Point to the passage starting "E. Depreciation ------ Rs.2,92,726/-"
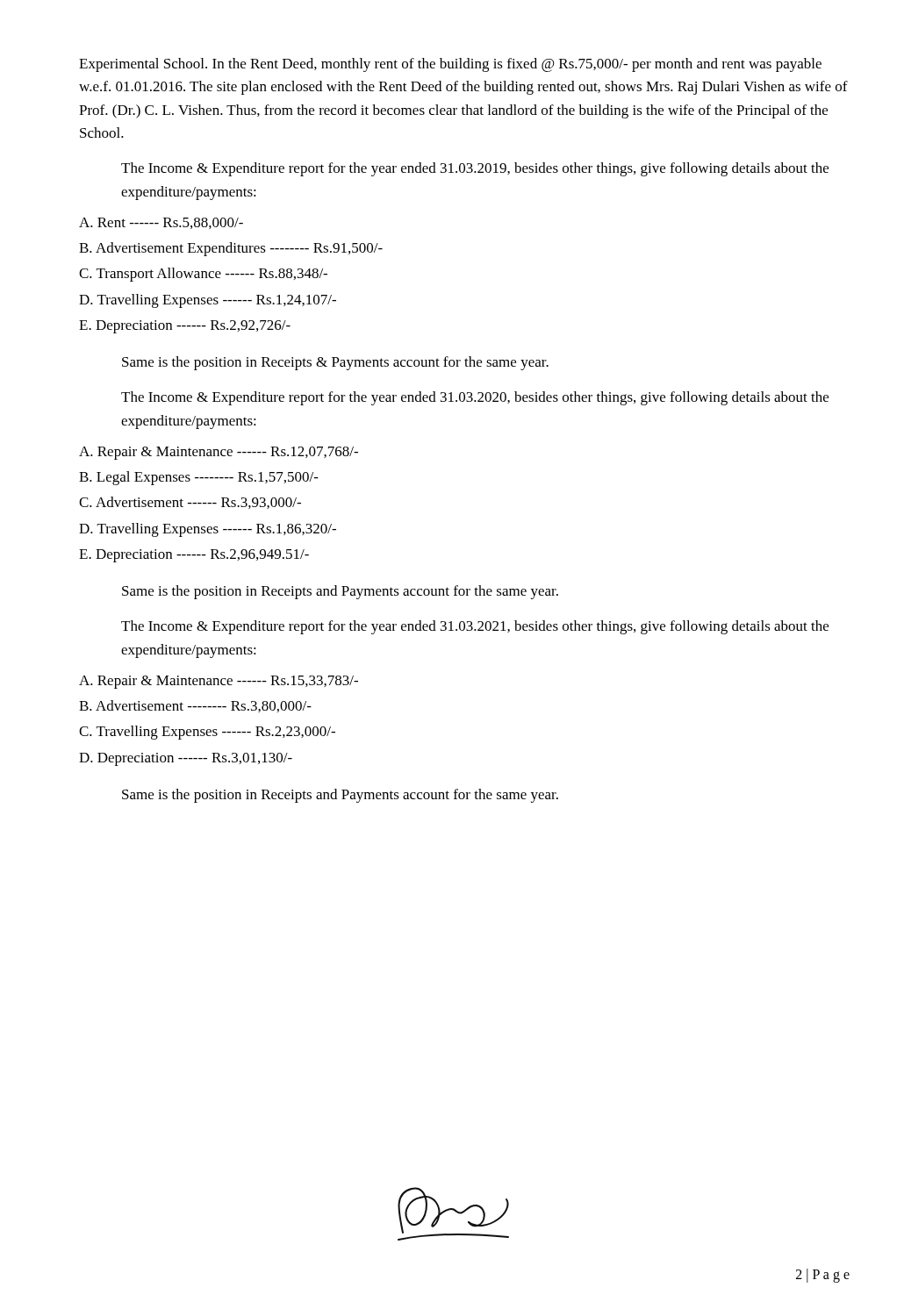 coord(185,325)
